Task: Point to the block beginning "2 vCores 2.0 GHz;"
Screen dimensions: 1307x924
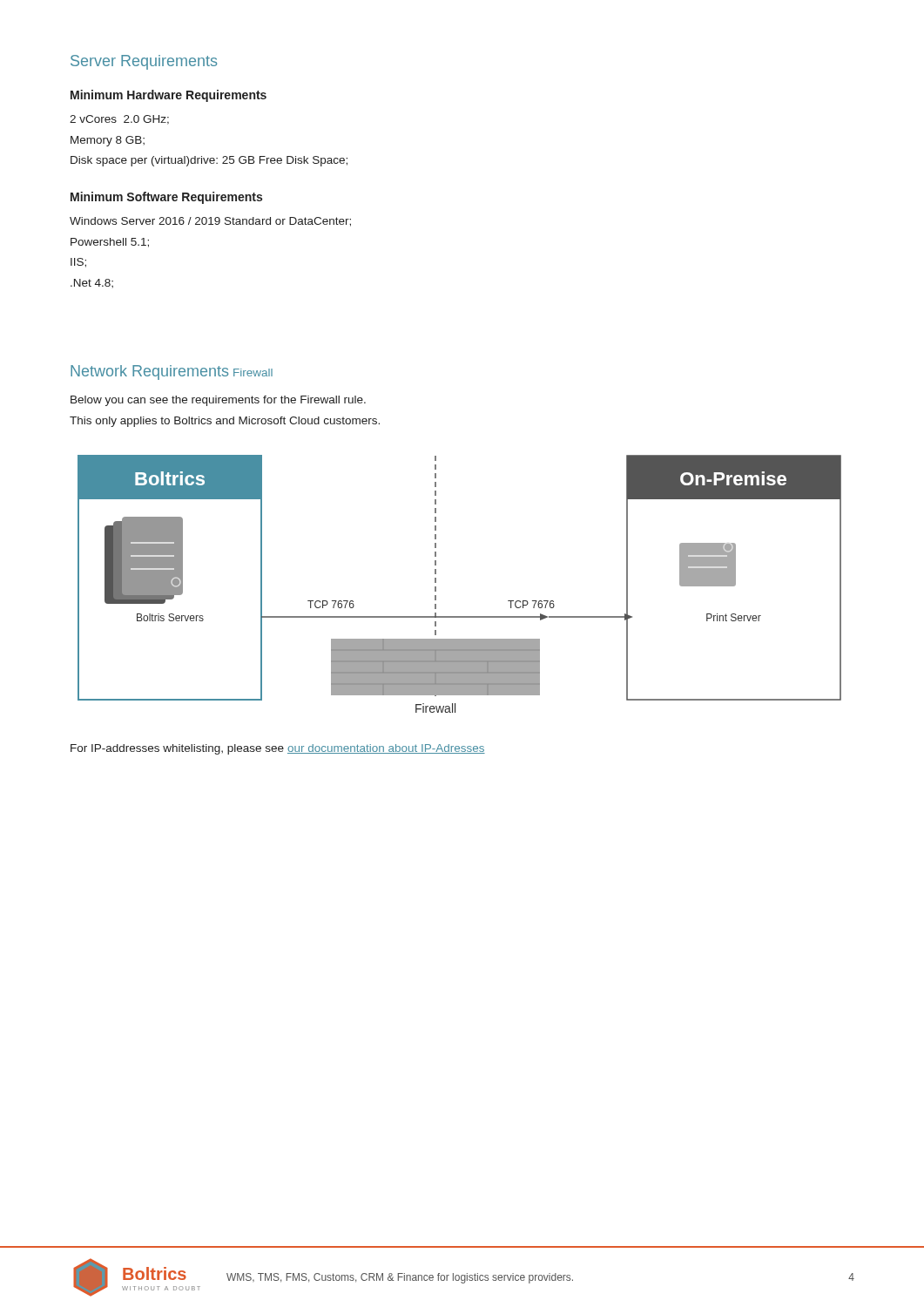Action: coord(119,120)
